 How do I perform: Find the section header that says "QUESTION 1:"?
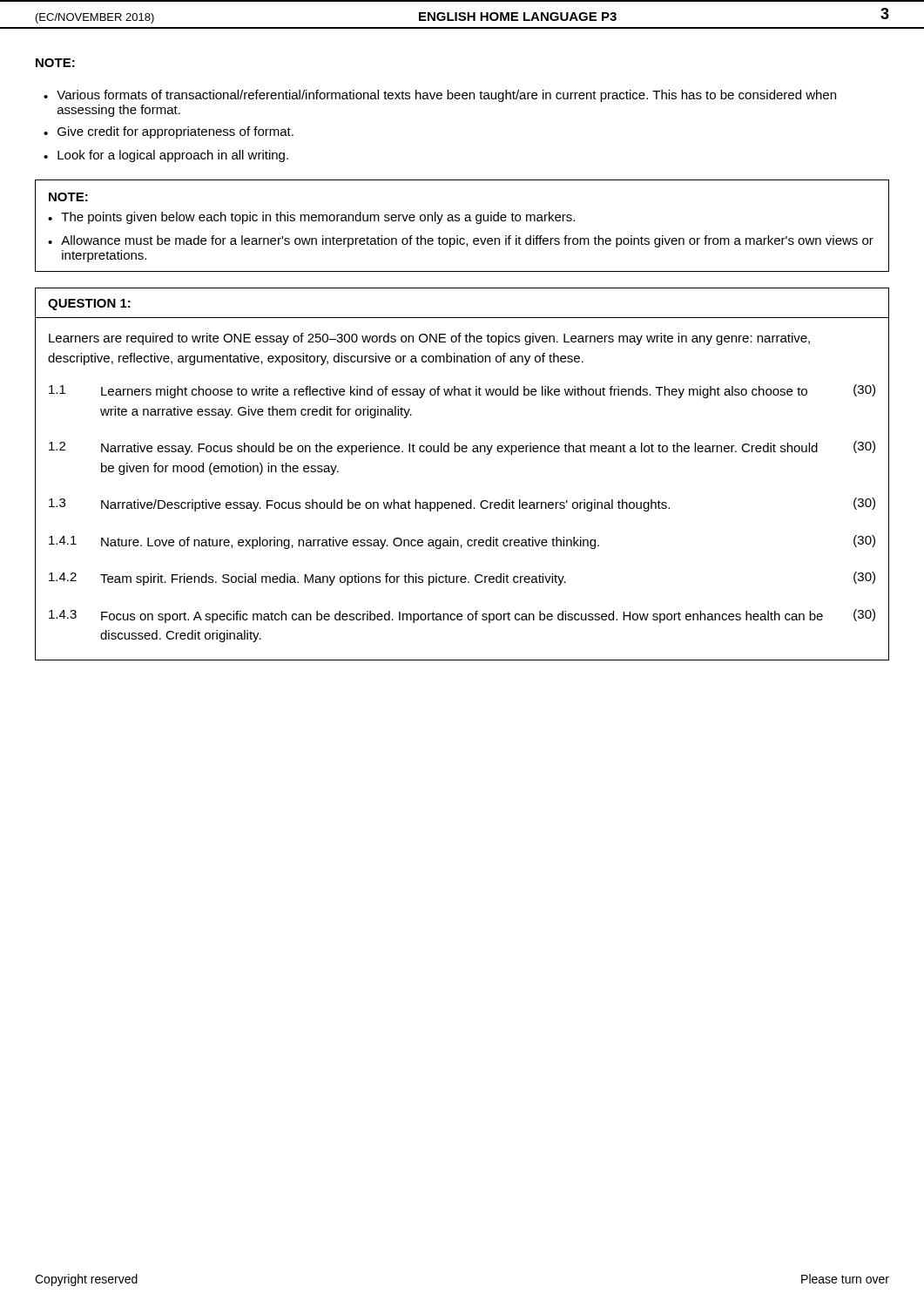click(x=90, y=303)
